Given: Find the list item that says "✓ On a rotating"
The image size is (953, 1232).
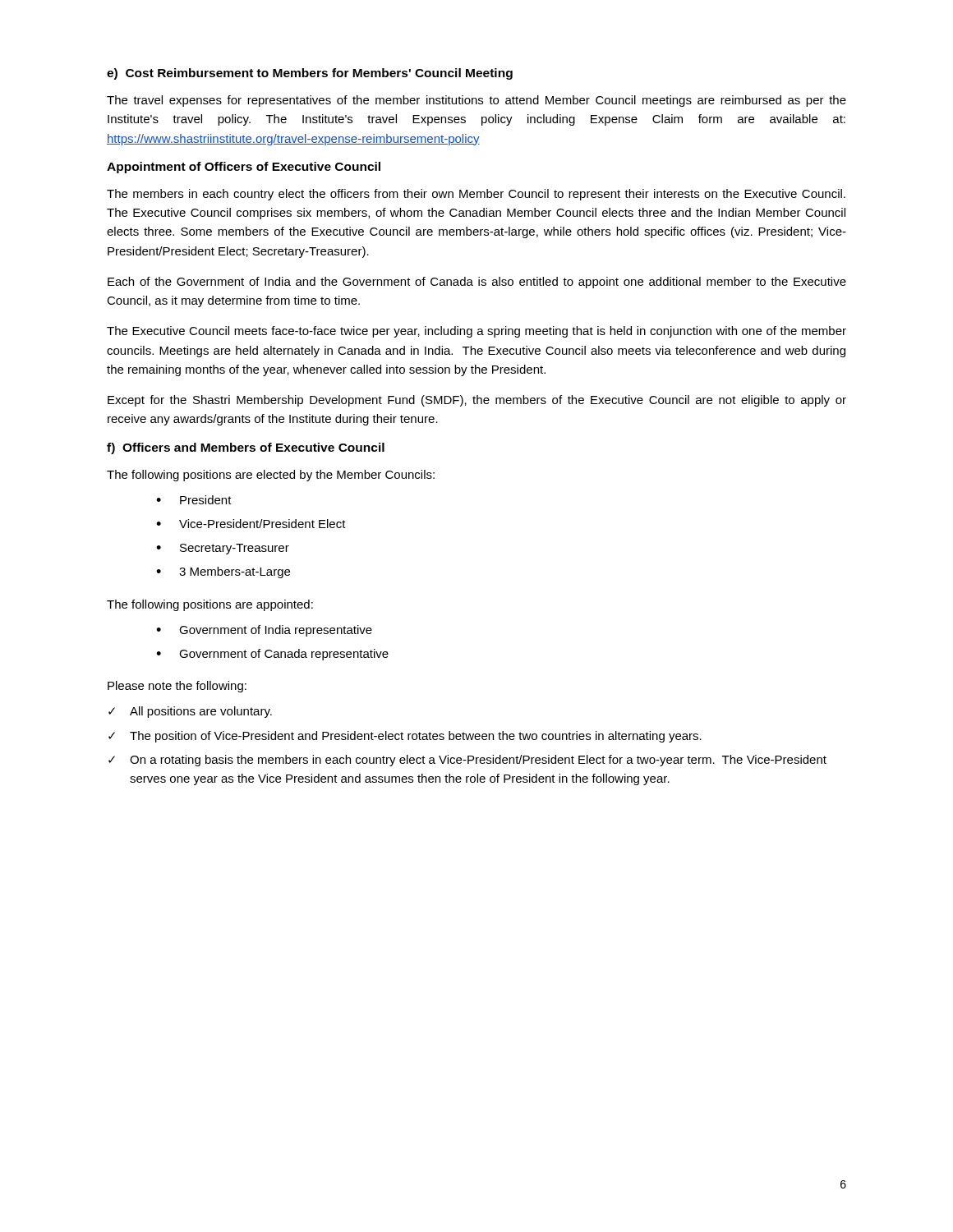Looking at the screenshot, I should 476,769.
